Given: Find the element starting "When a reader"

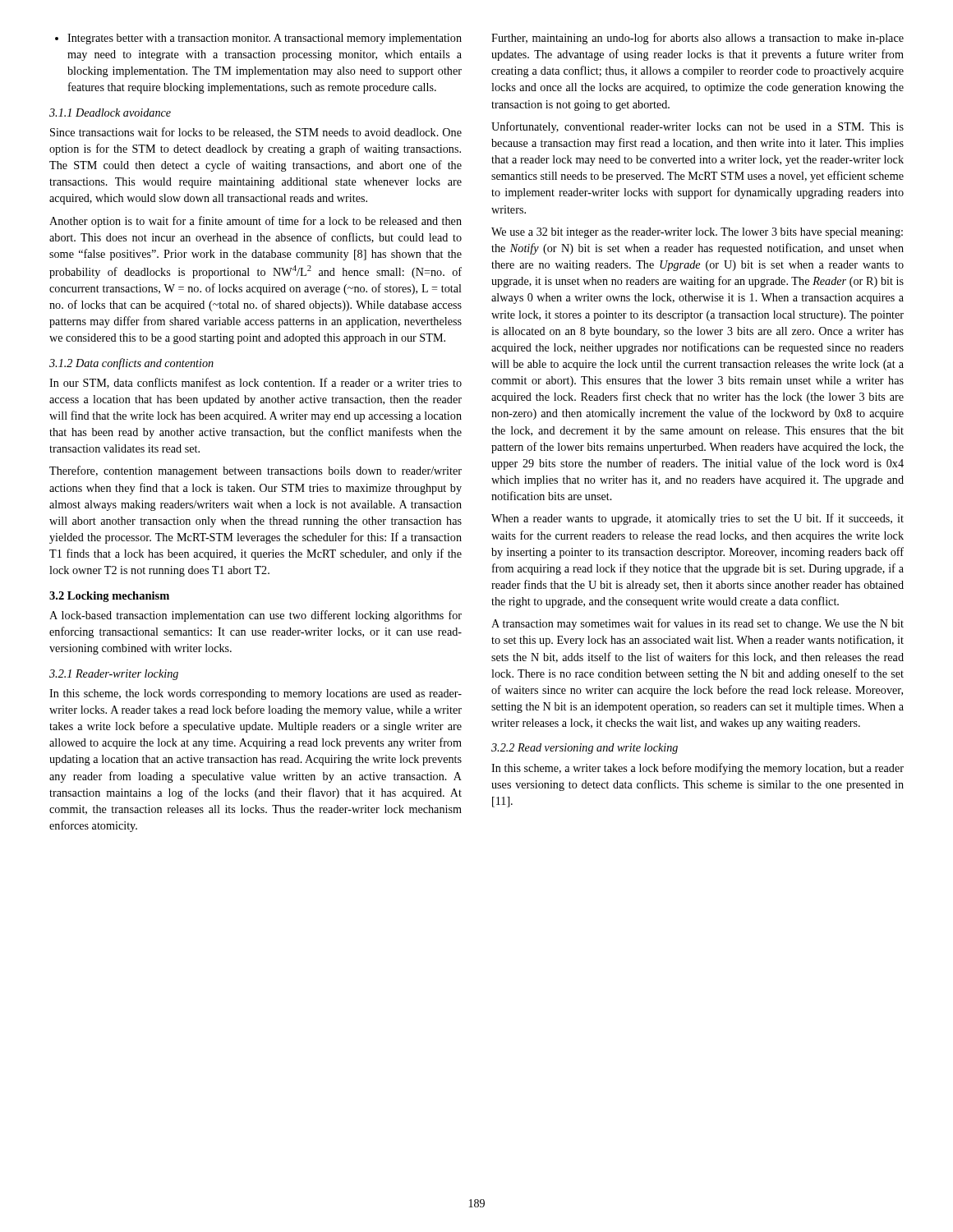Looking at the screenshot, I should click(698, 560).
